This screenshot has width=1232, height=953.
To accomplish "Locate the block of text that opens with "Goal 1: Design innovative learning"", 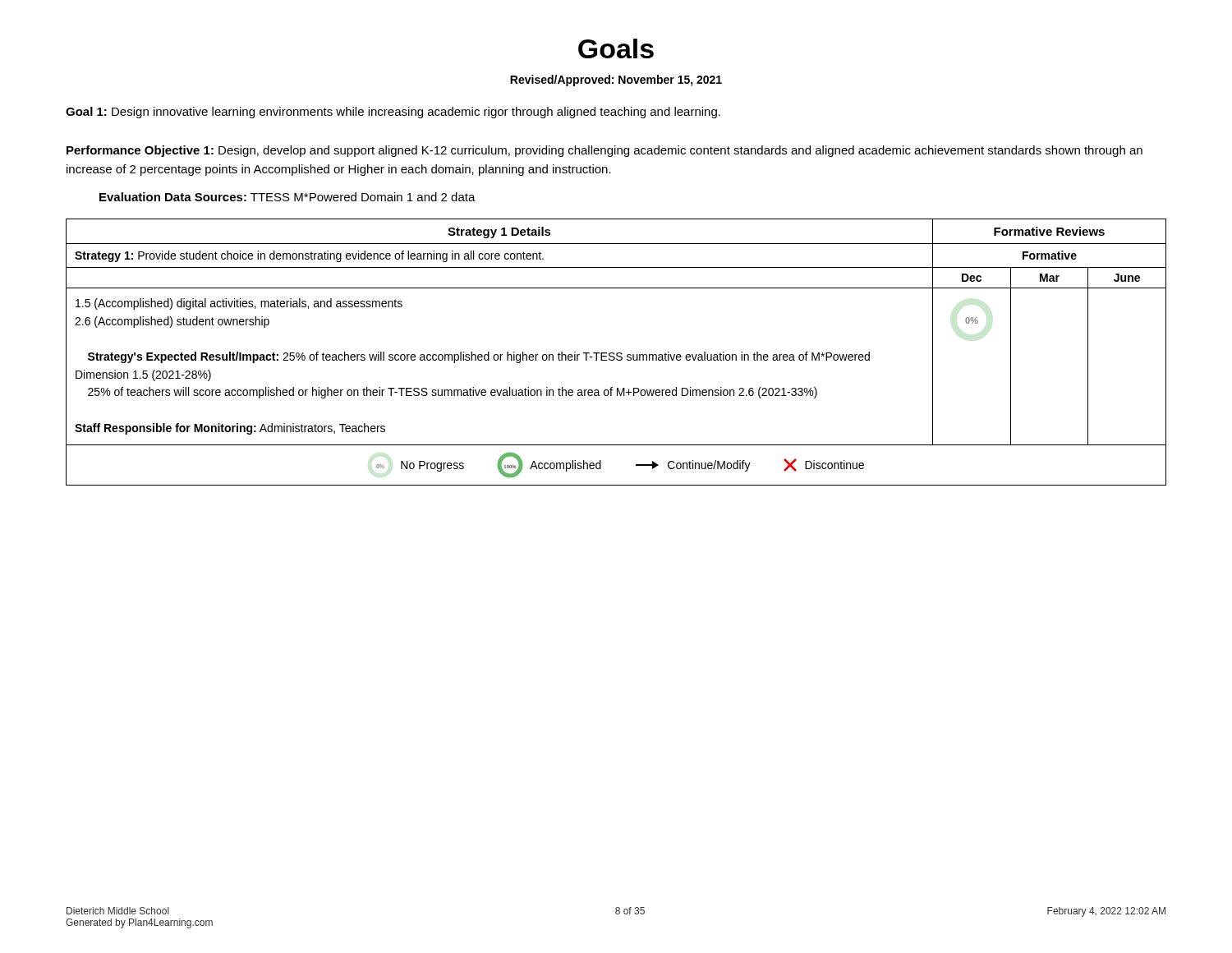I will click(393, 111).
